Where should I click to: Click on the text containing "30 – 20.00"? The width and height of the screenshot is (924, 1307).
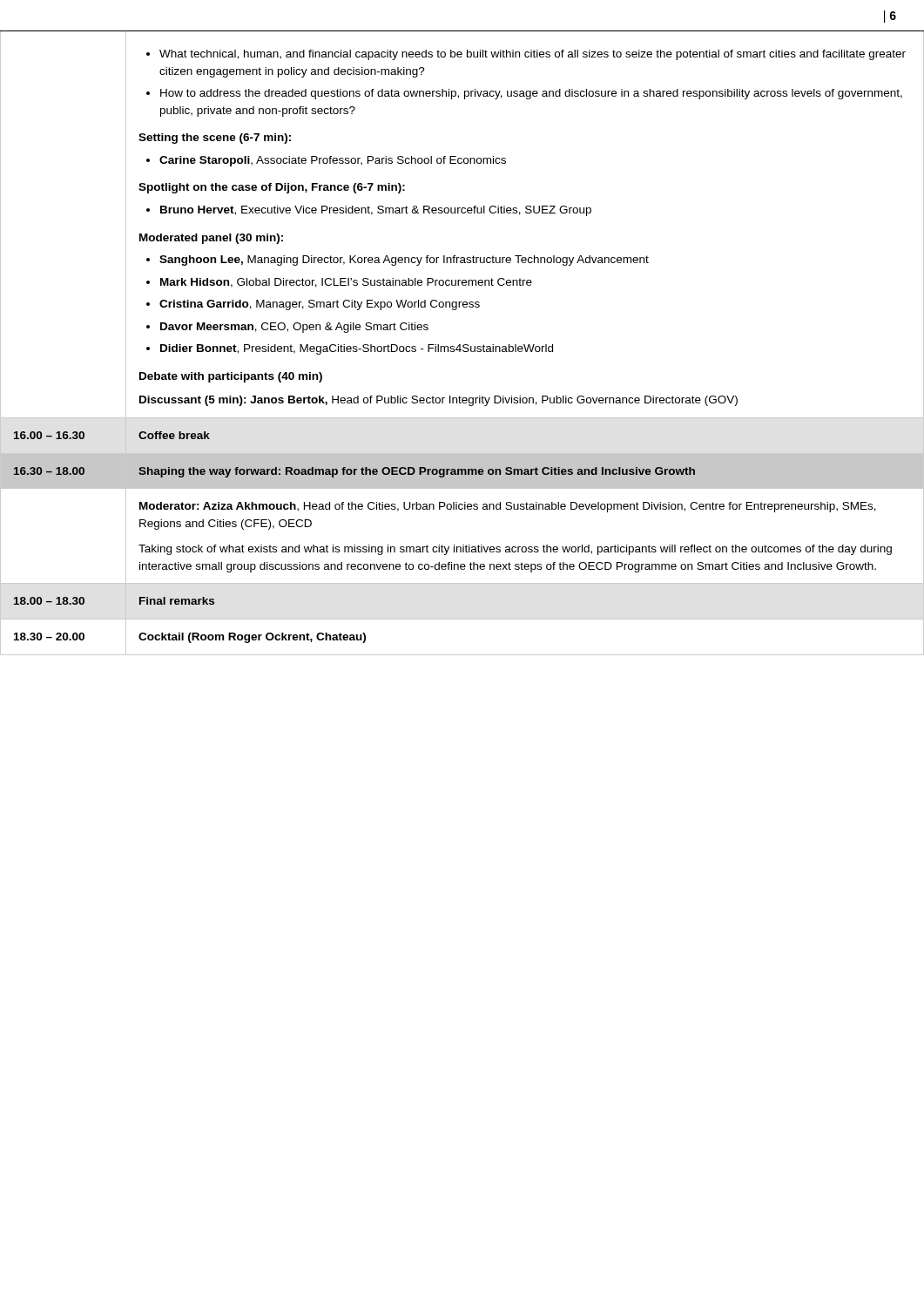pos(49,637)
